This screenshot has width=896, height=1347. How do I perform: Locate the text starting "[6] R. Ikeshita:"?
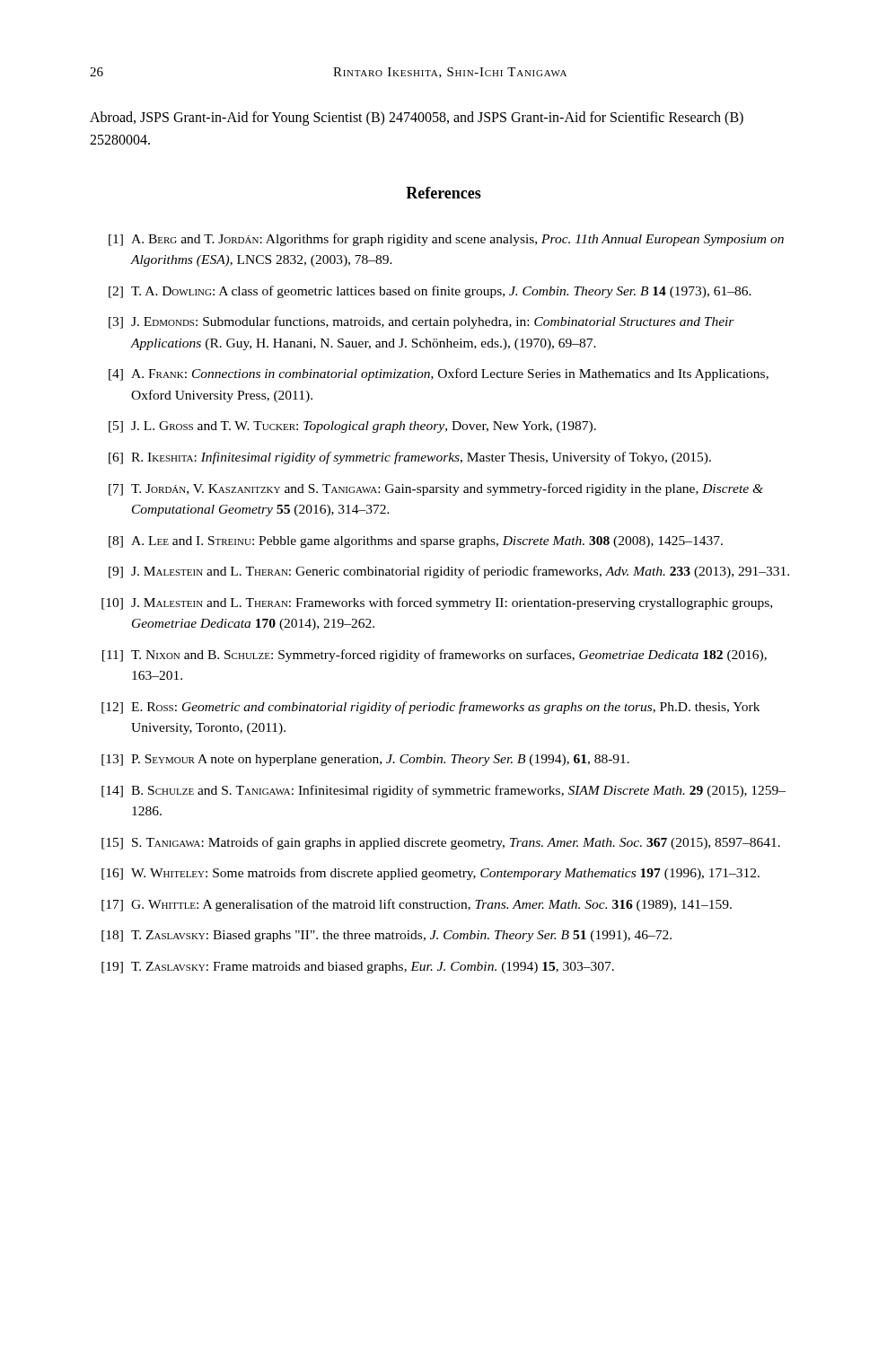click(x=444, y=457)
